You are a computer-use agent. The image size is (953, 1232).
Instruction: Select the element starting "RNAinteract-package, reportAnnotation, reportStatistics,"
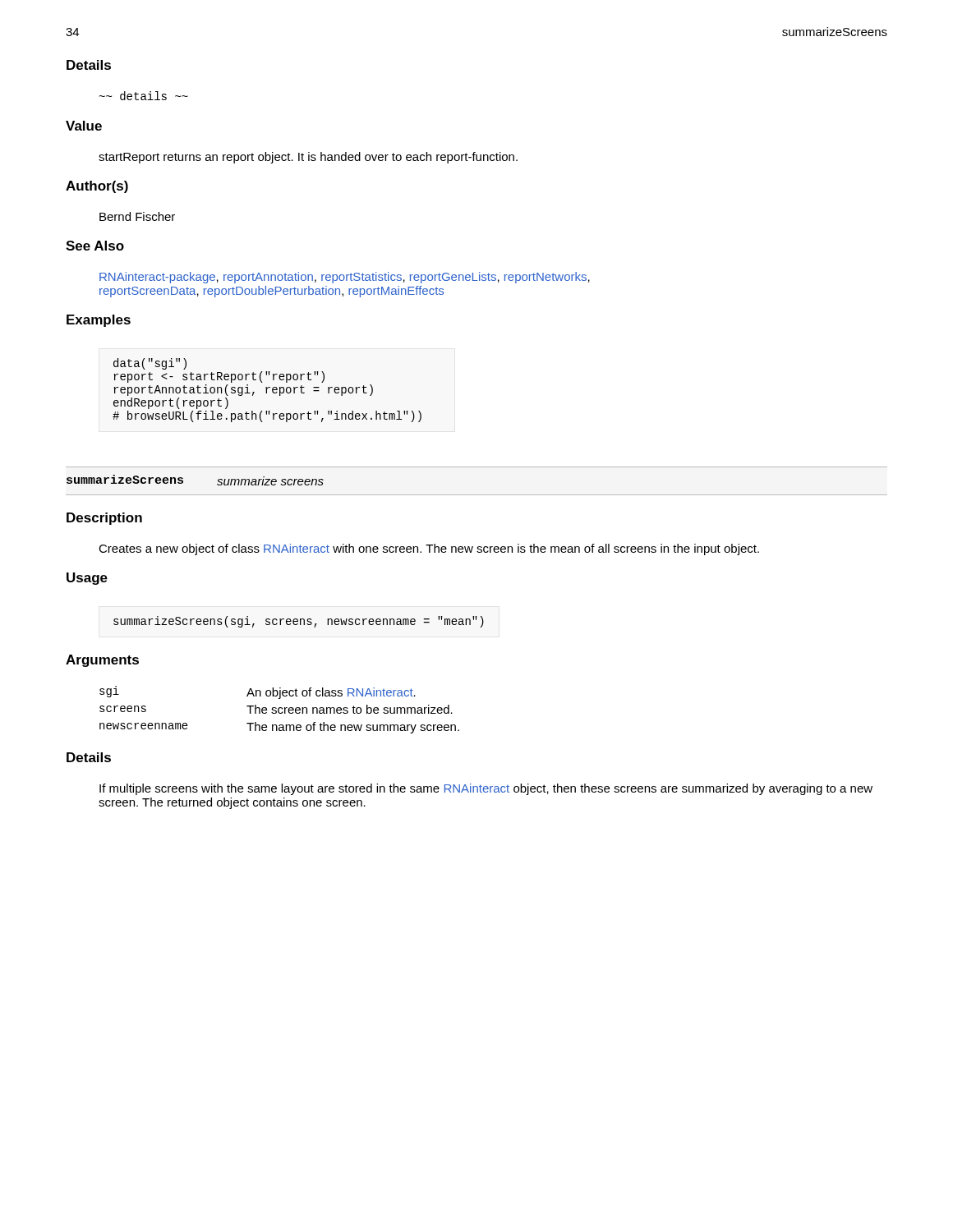[x=493, y=283]
